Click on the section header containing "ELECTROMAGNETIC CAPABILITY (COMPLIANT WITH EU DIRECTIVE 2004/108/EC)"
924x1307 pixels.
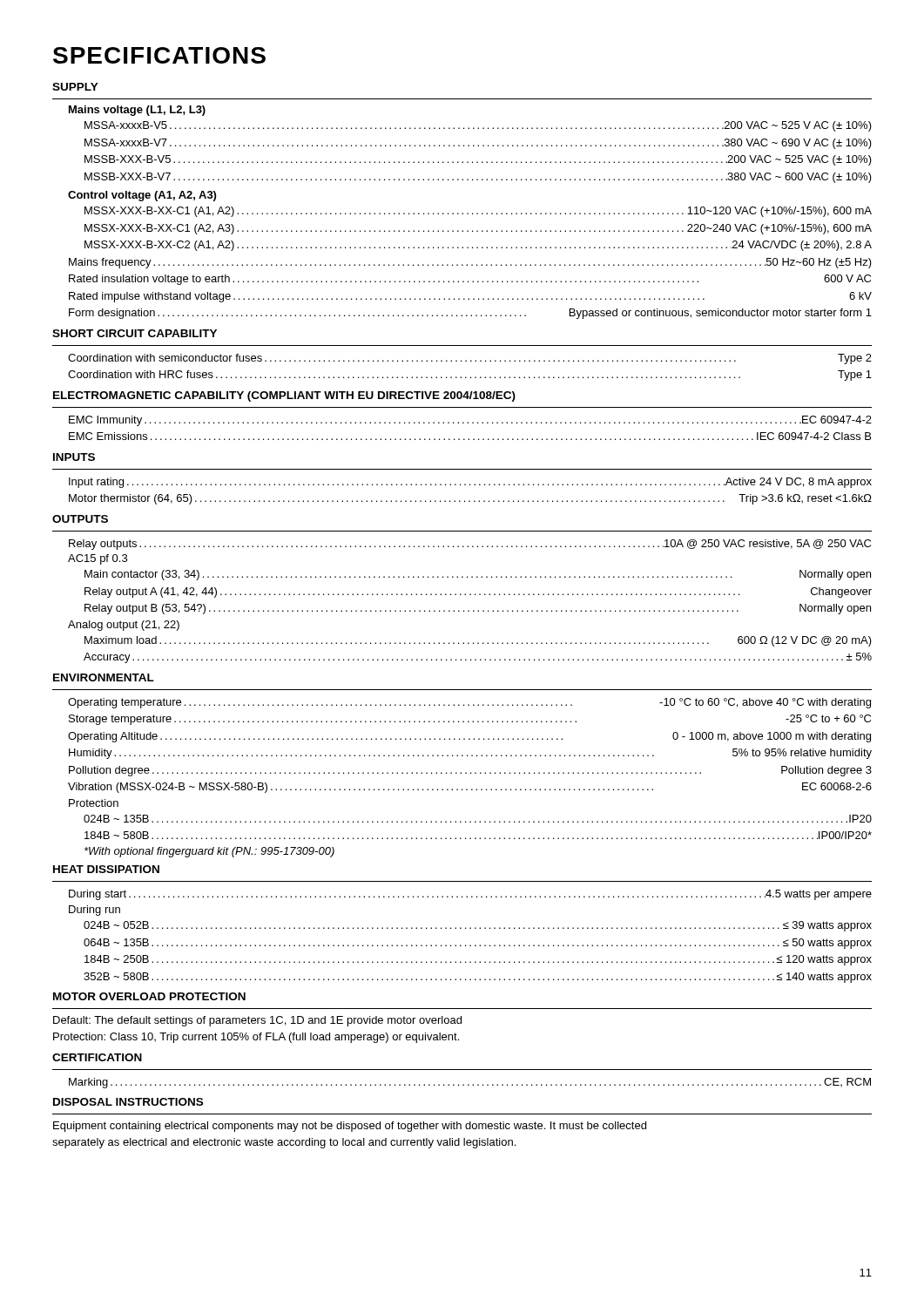tap(284, 395)
